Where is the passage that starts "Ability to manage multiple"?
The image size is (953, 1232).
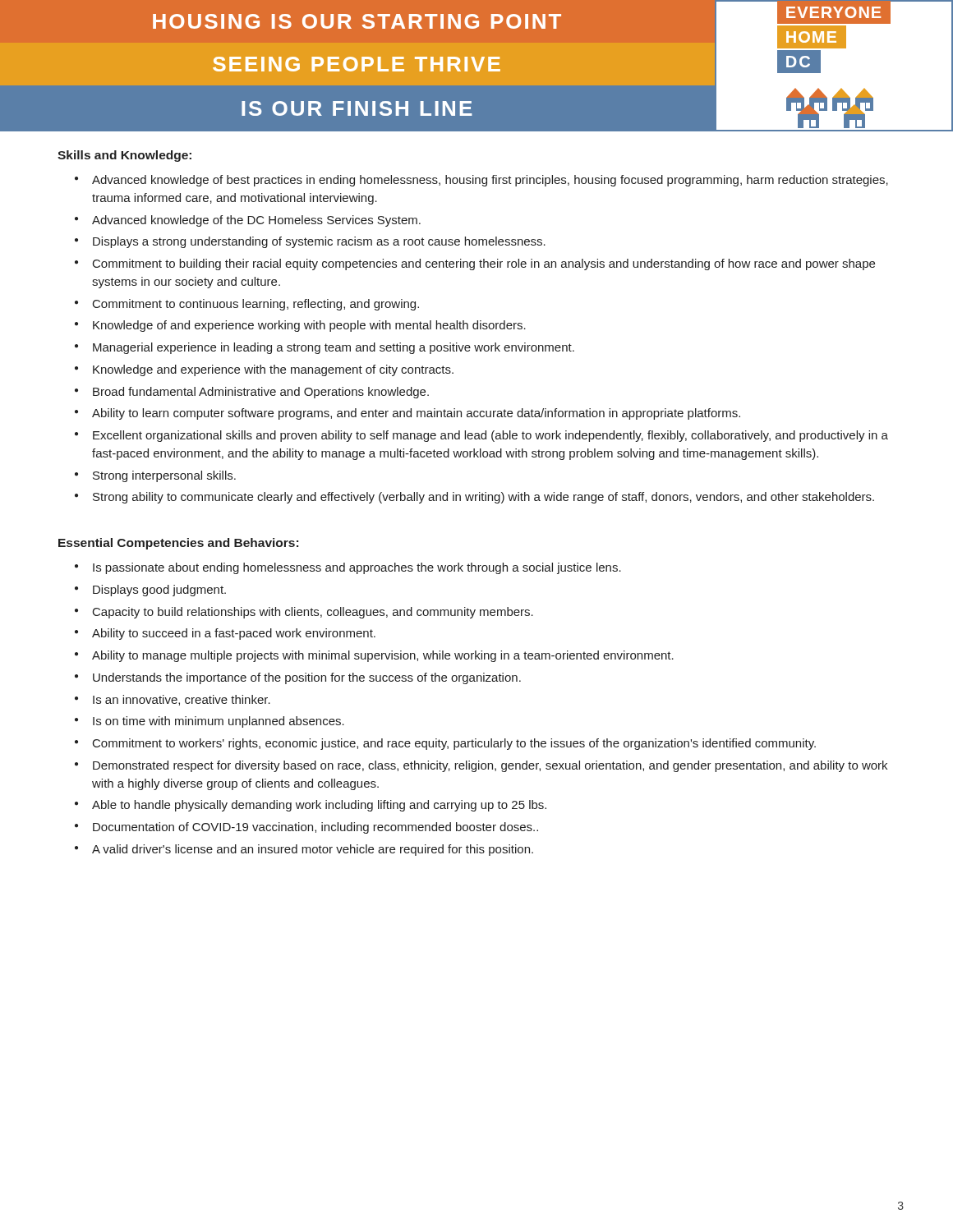tap(383, 655)
